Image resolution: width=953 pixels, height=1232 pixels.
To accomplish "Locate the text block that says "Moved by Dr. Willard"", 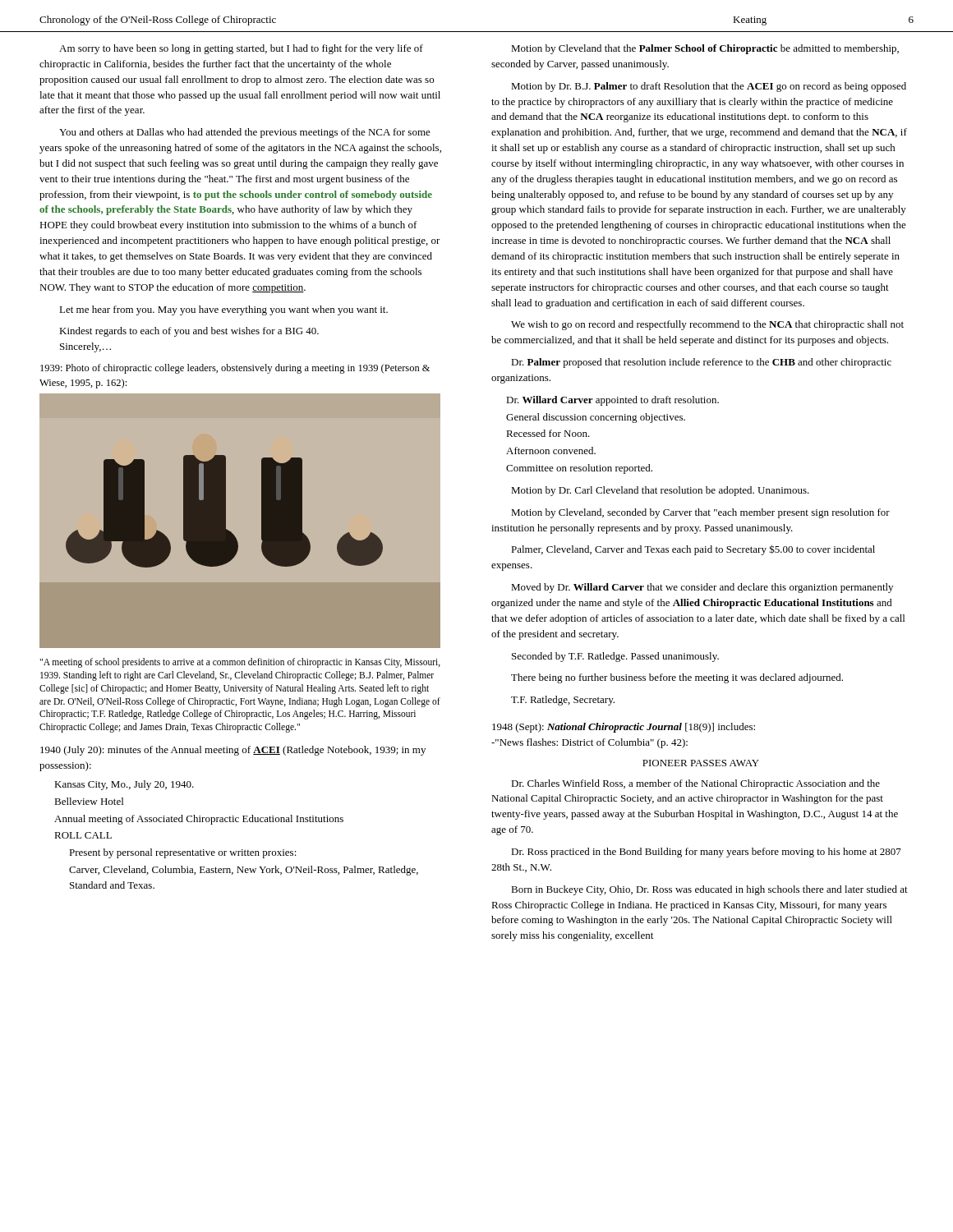I will click(x=698, y=610).
